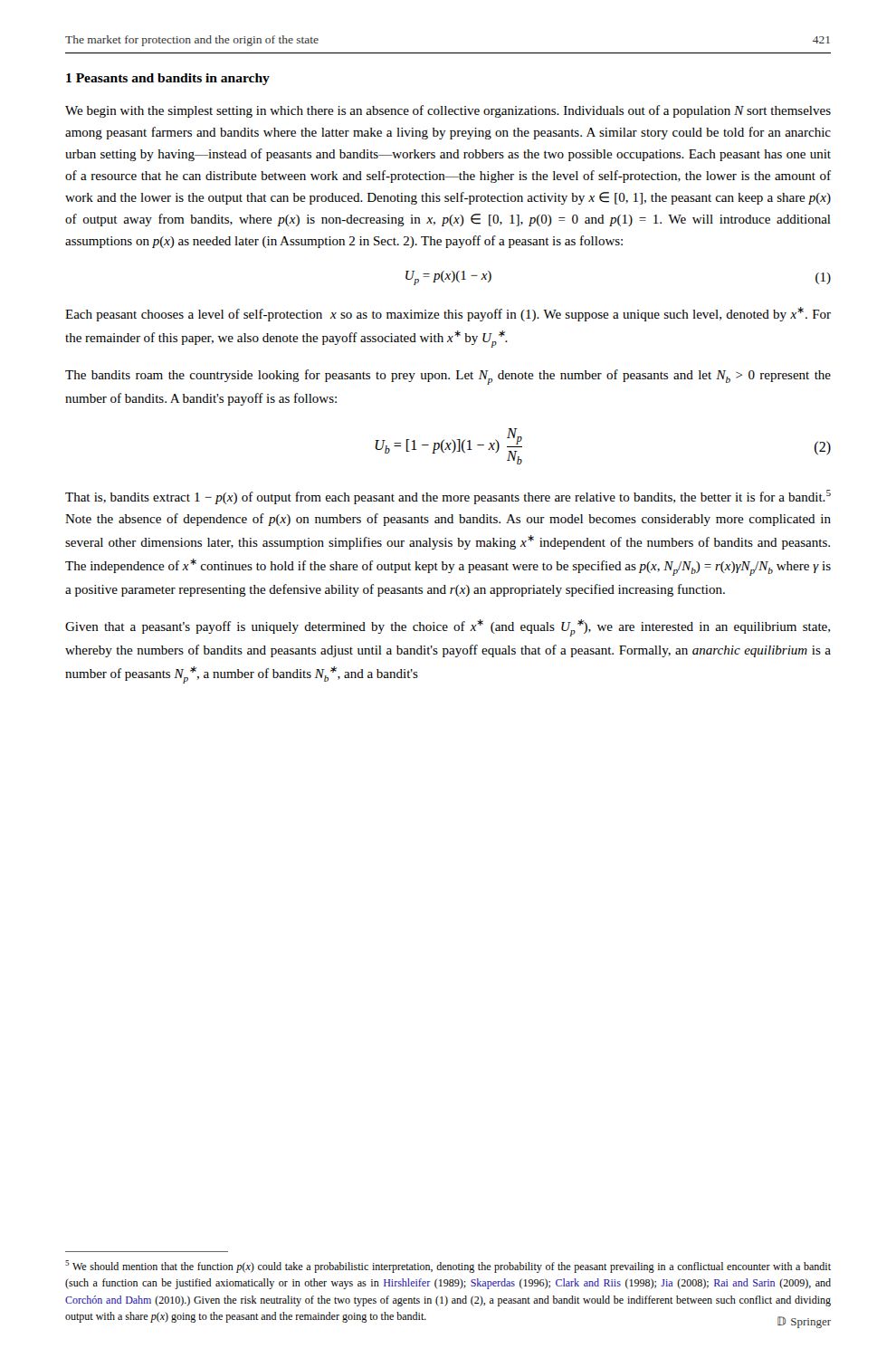Viewport: 896px width, 1358px height.
Task: Click on the text starting "5 We should mention that"
Action: pos(448,1291)
